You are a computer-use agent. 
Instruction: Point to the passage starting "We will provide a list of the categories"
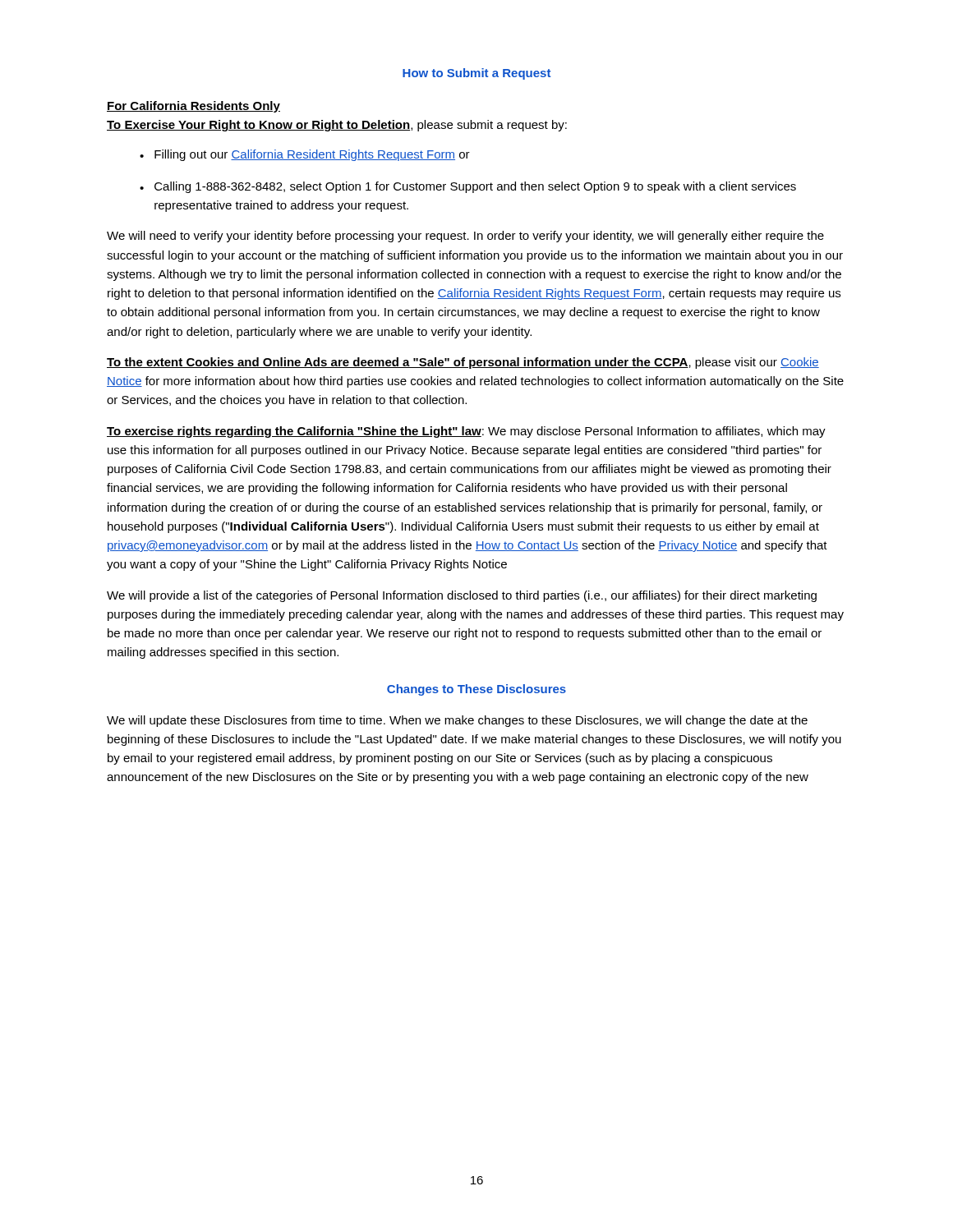tap(475, 623)
